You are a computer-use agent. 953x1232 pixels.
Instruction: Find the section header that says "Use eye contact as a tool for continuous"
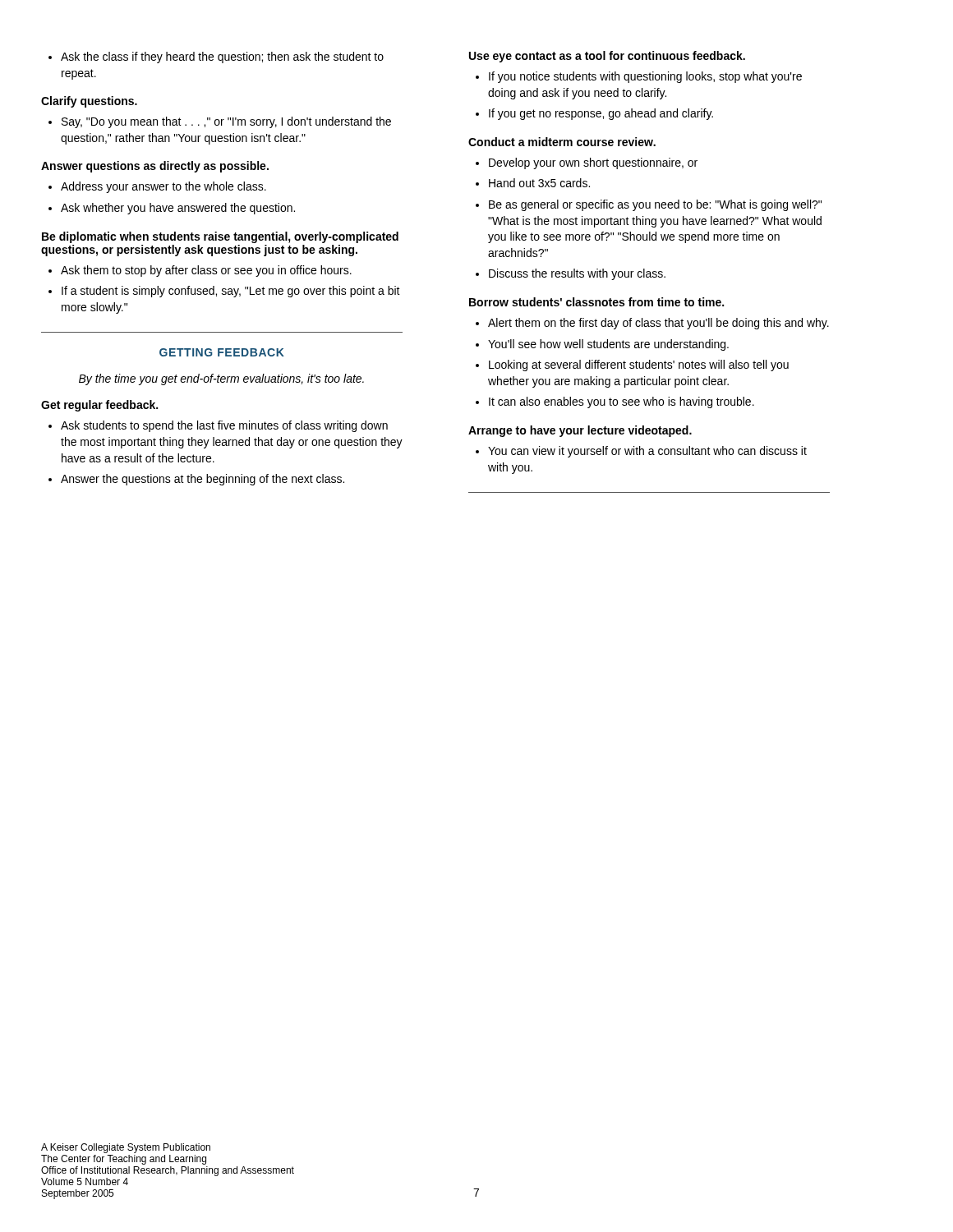649,86
